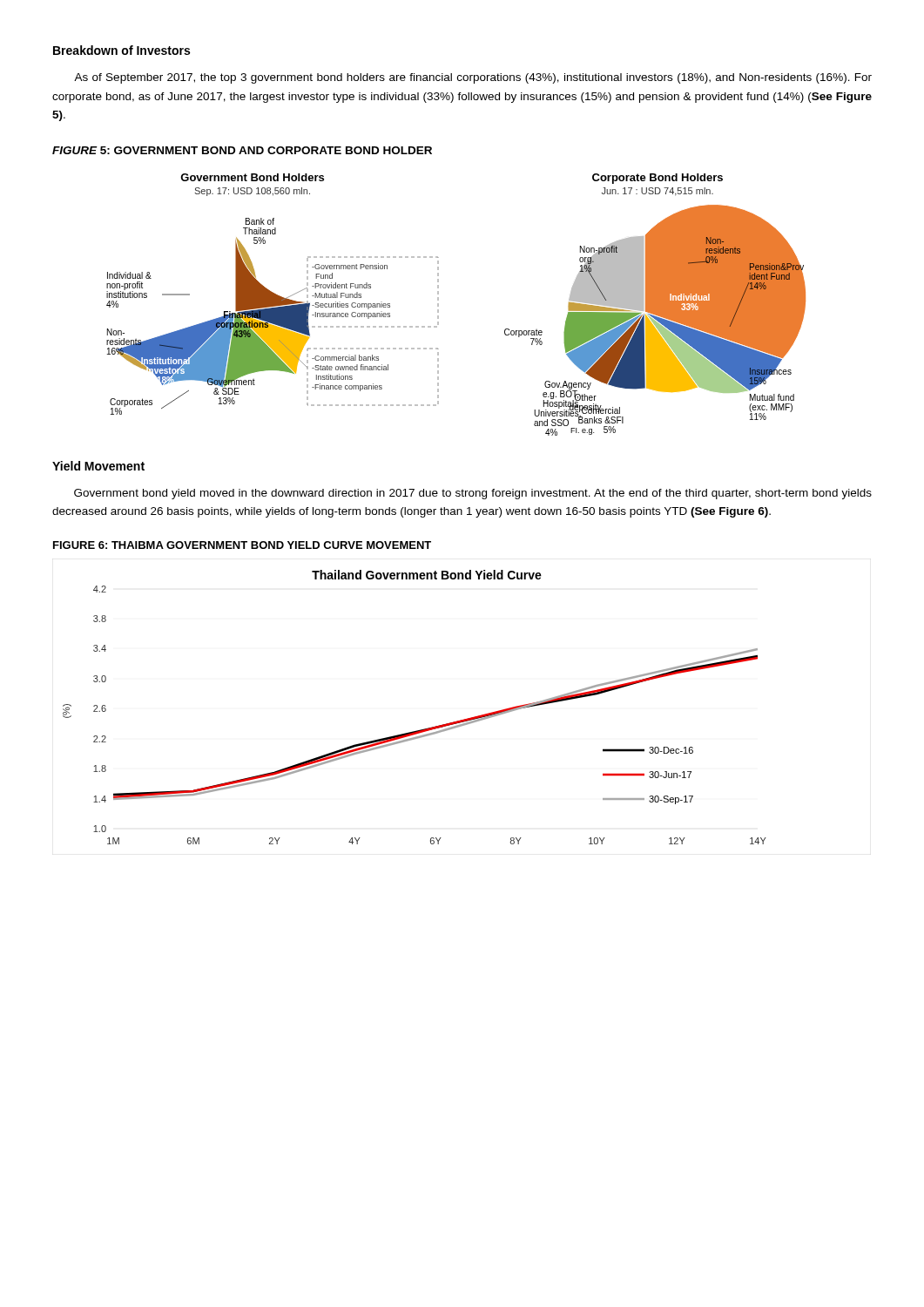Image resolution: width=924 pixels, height=1307 pixels.
Task: Point to "Yield Movement"
Action: point(98,466)
